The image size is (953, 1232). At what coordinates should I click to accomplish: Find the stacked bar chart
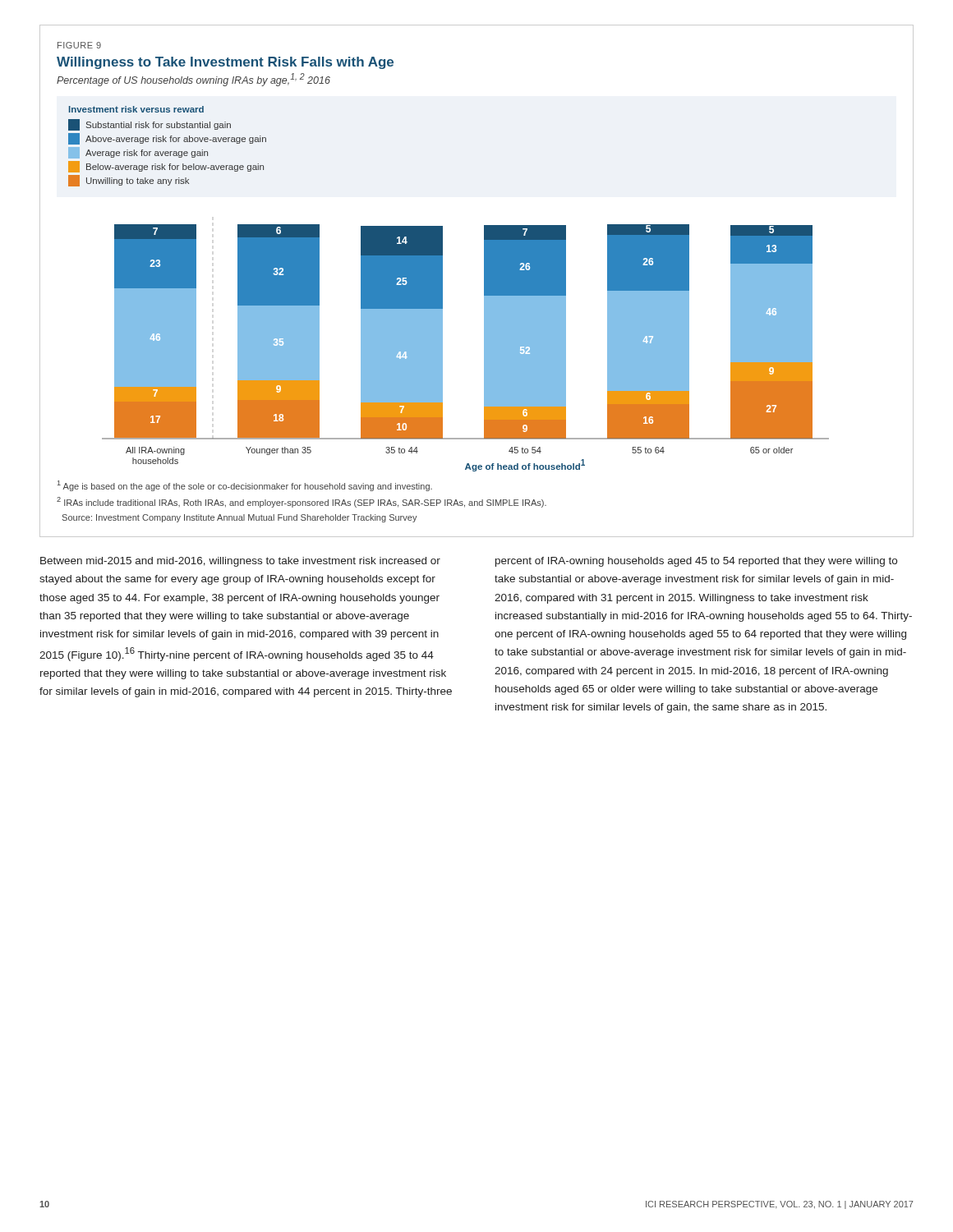point(476,340)
